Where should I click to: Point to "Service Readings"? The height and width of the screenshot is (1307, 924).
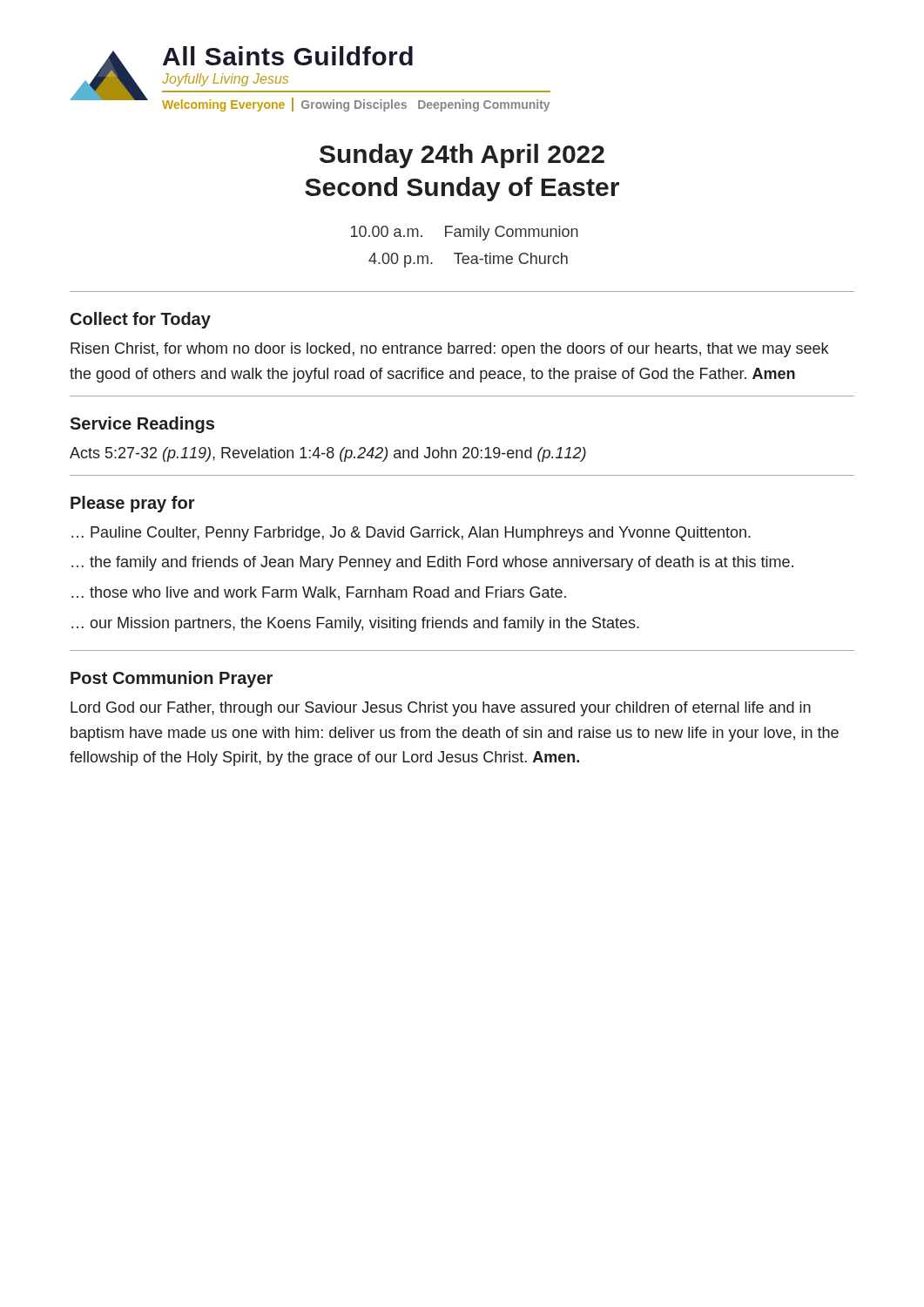tap(142, 423)
